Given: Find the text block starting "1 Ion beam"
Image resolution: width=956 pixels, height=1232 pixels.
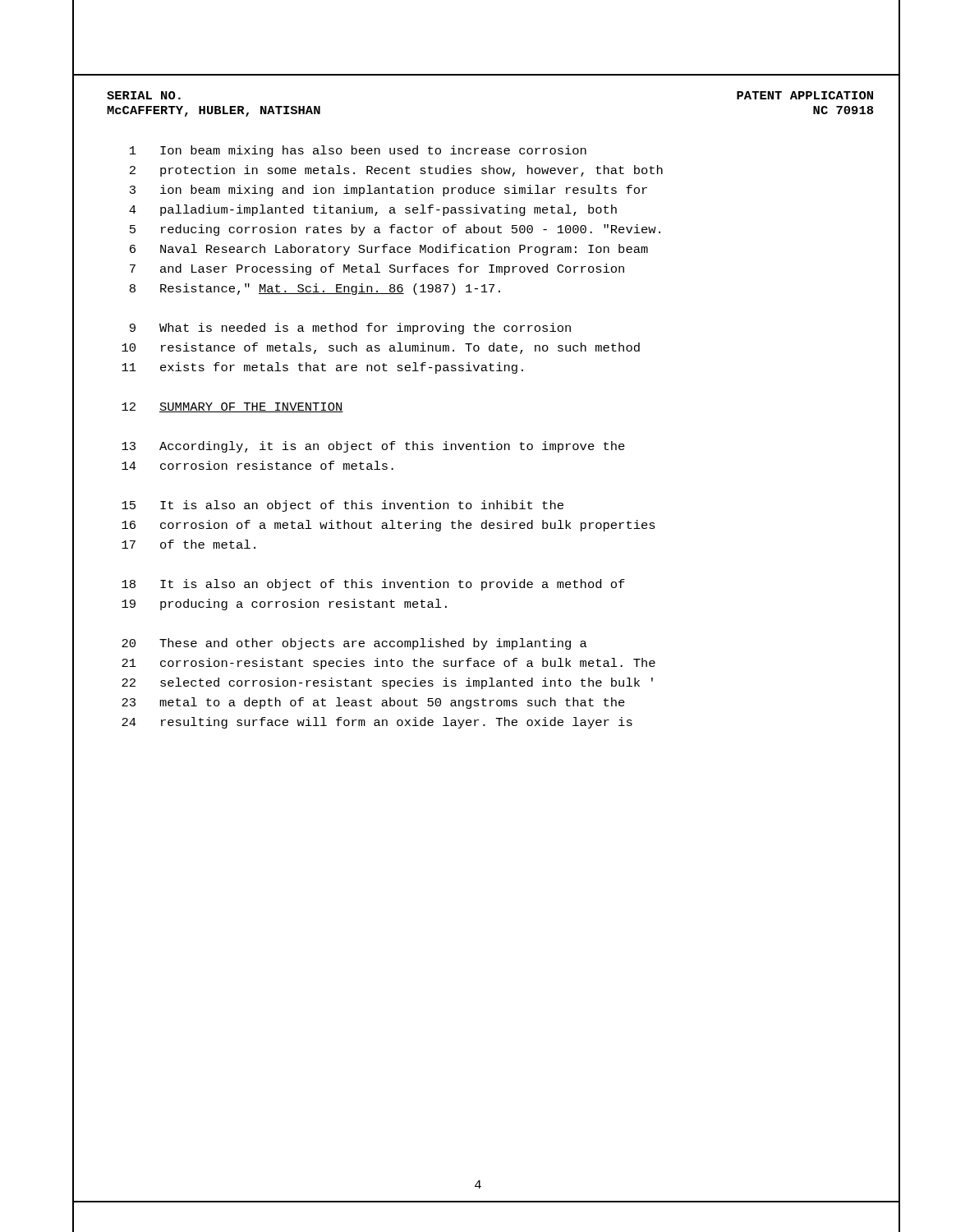Looking at the screenshot, I should (x=347, y=151).
